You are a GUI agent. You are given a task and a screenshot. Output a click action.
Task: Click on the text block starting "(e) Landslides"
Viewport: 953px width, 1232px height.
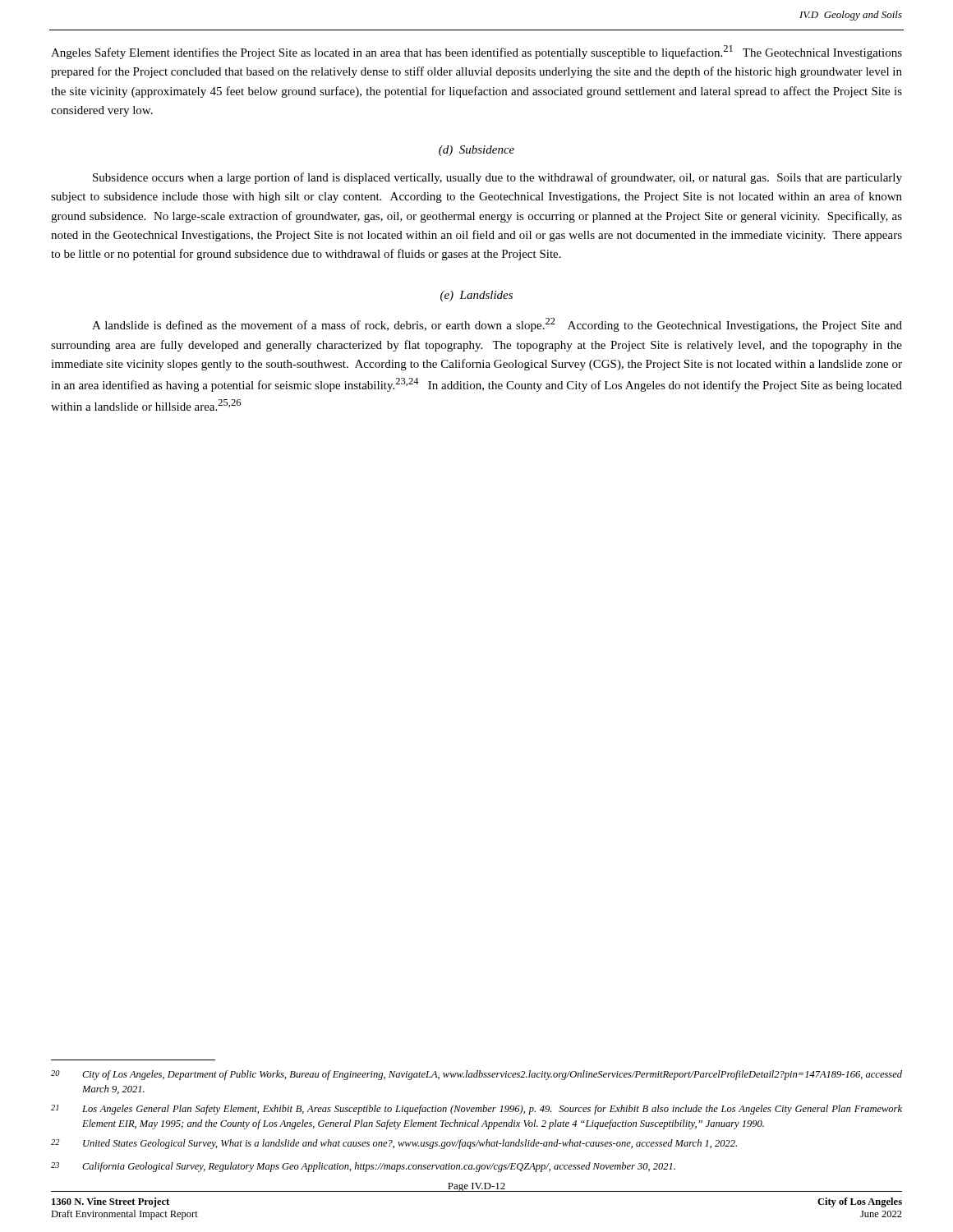[476, 295]
